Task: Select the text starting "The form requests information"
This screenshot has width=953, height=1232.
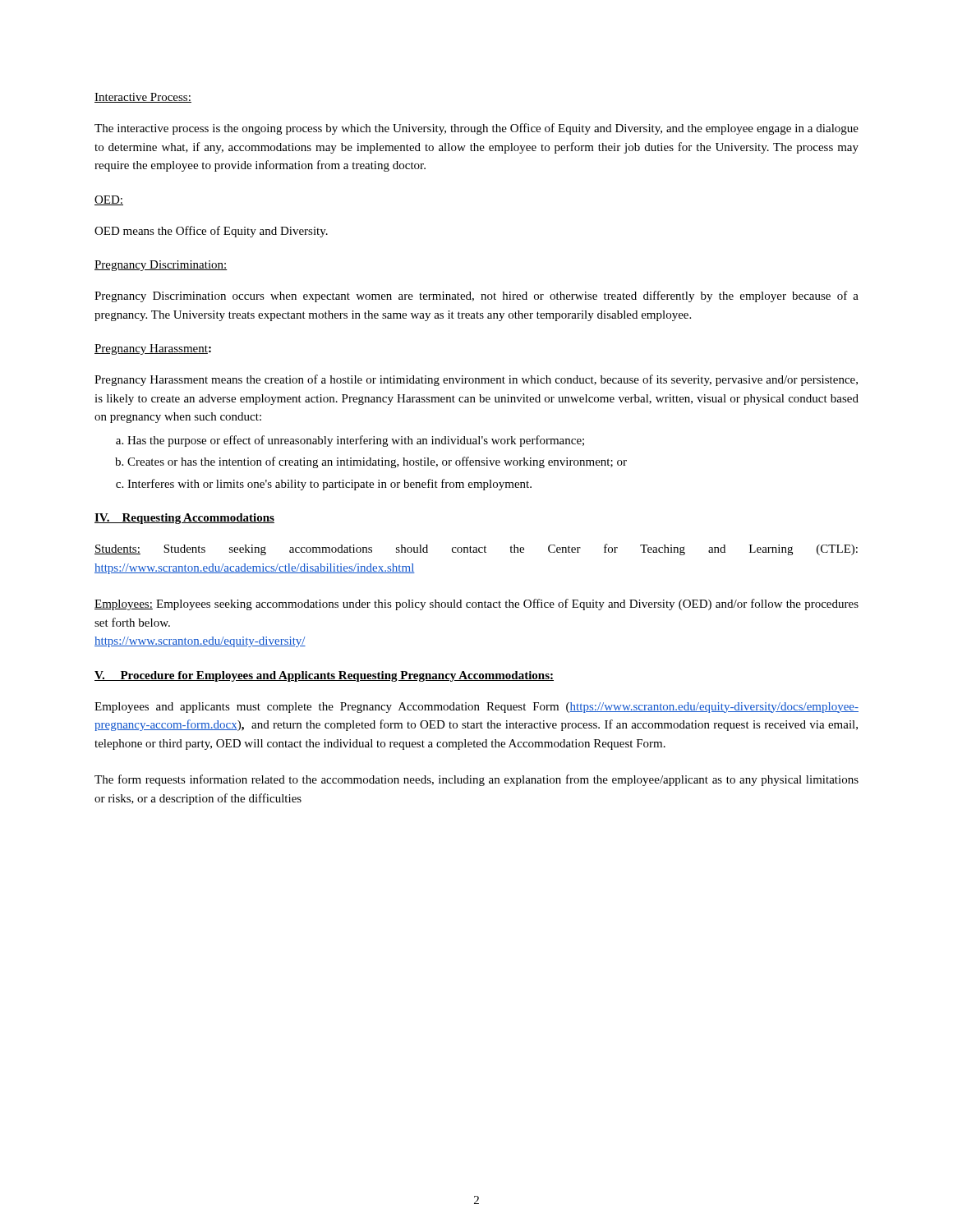Action: 476,789
